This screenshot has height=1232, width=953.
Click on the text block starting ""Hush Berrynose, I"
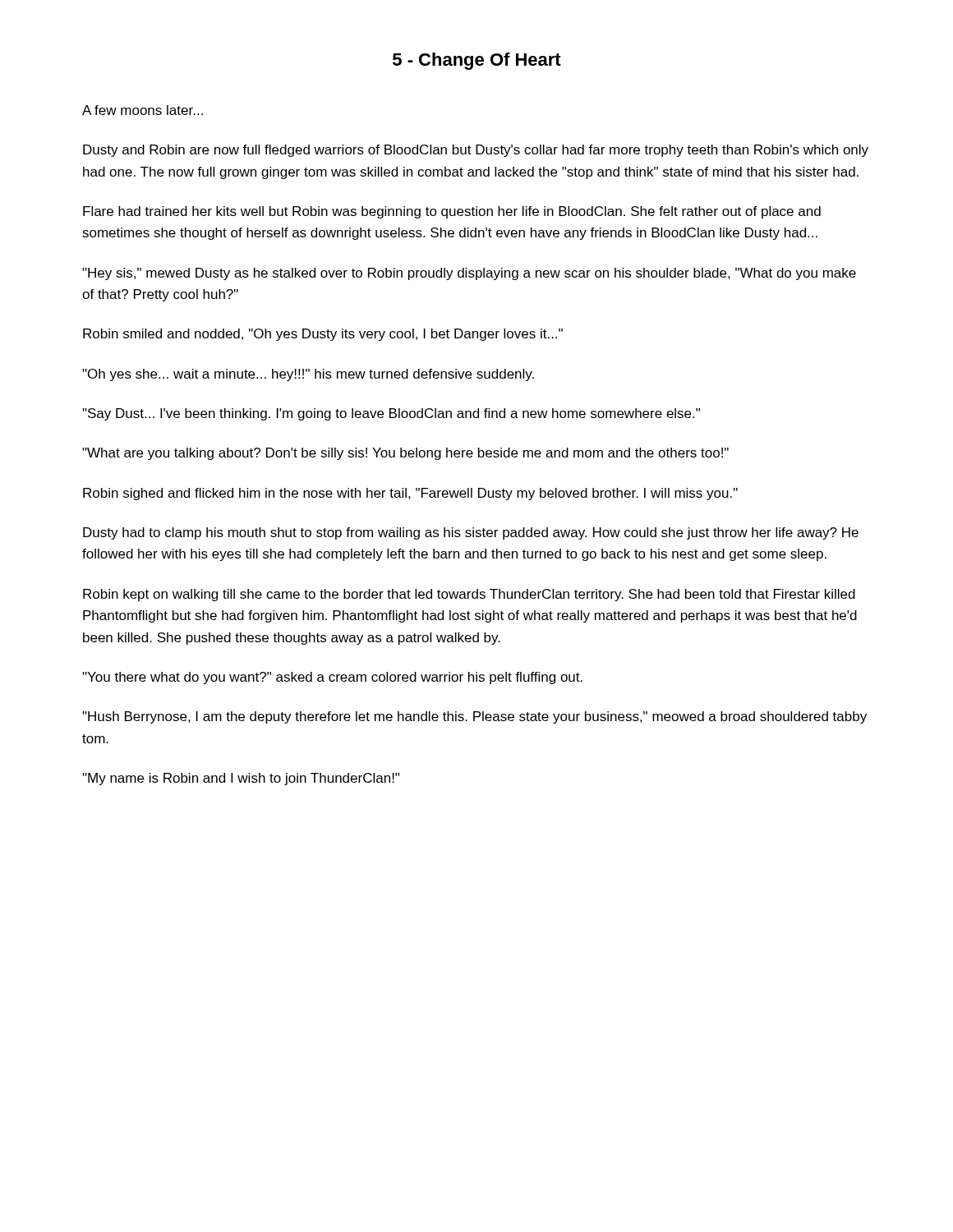474,728
